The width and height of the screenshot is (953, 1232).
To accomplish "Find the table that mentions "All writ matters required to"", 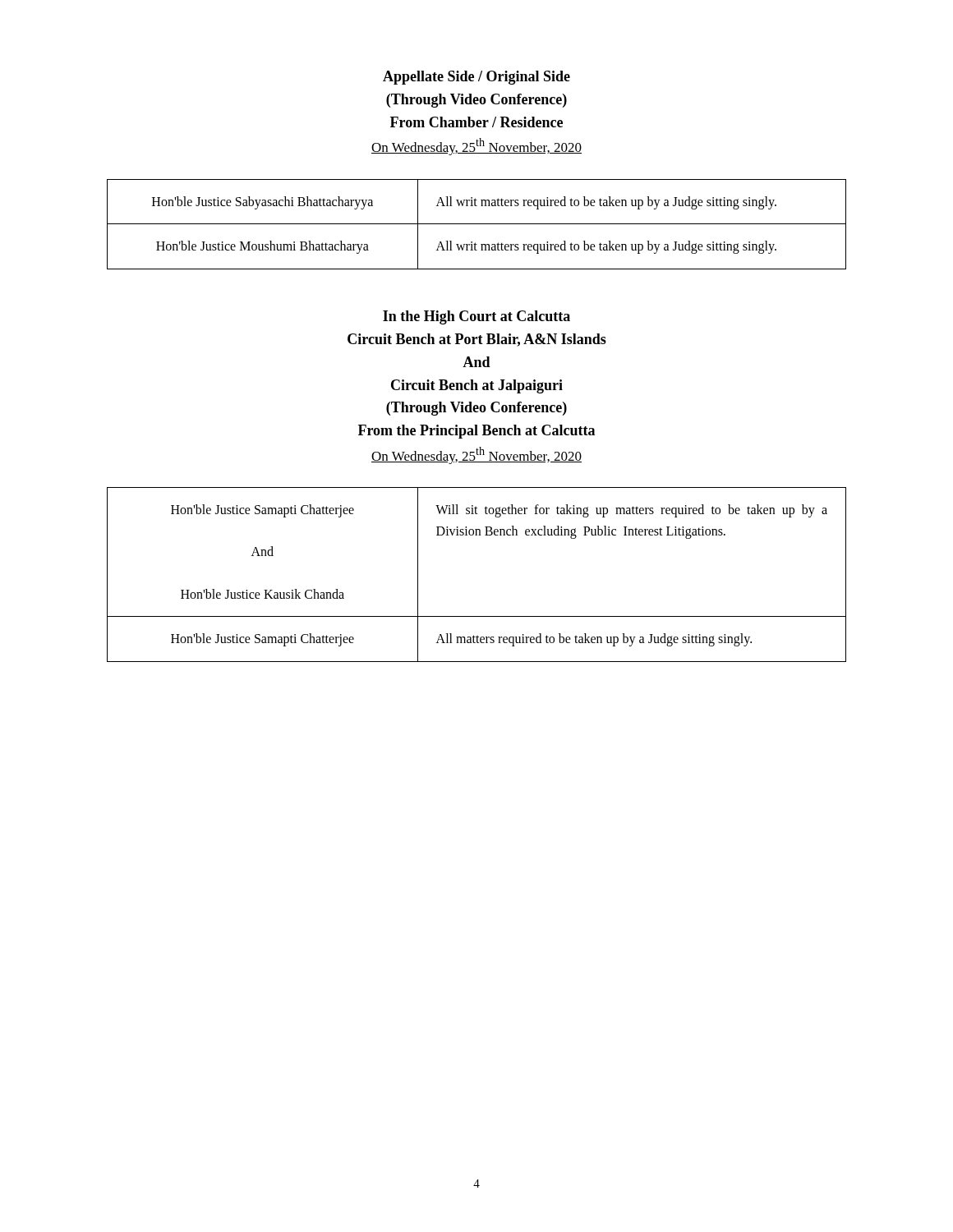I will tap(476, 224).
